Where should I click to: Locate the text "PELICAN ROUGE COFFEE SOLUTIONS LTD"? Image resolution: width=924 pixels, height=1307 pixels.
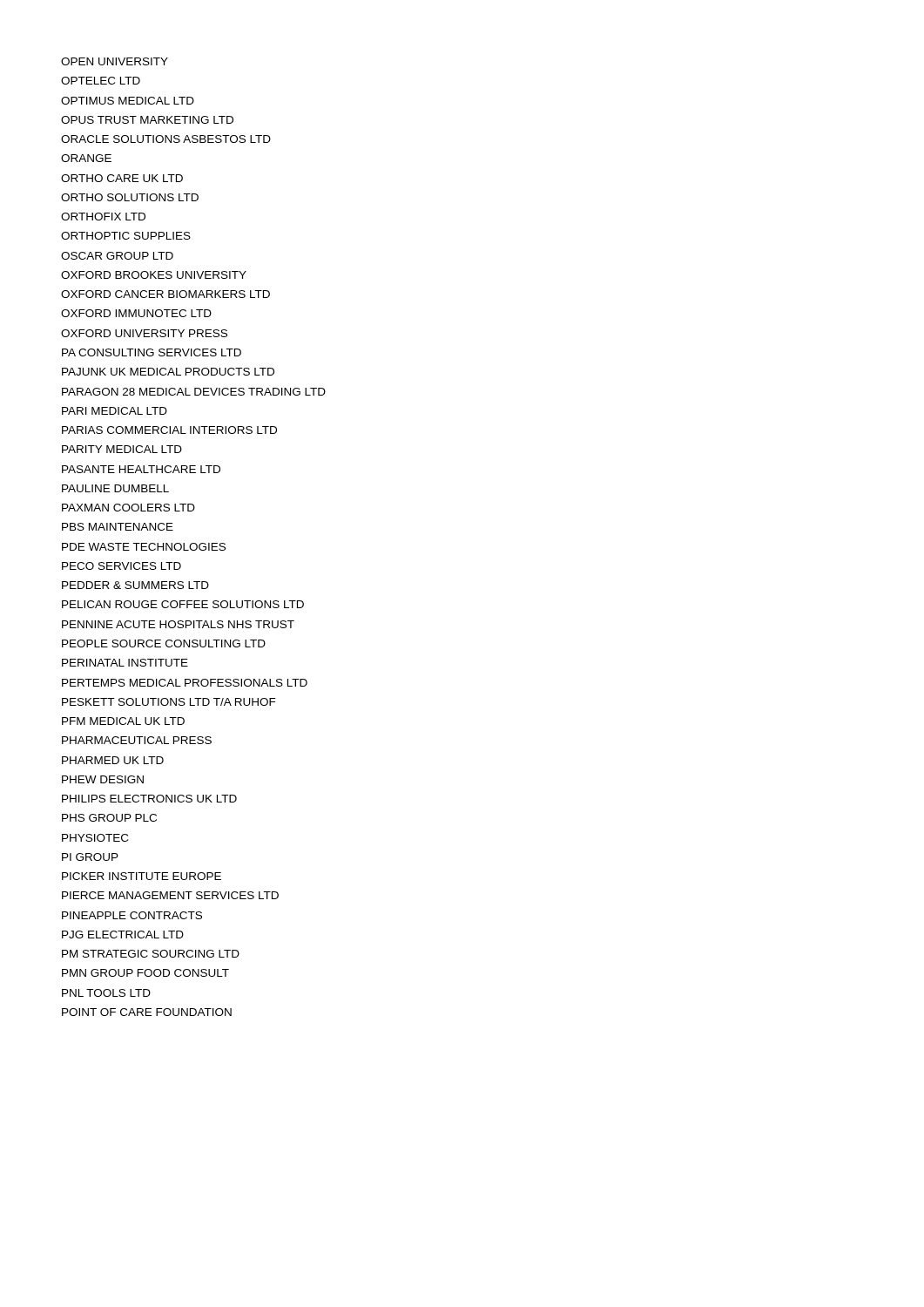click(x=183, y=605)
